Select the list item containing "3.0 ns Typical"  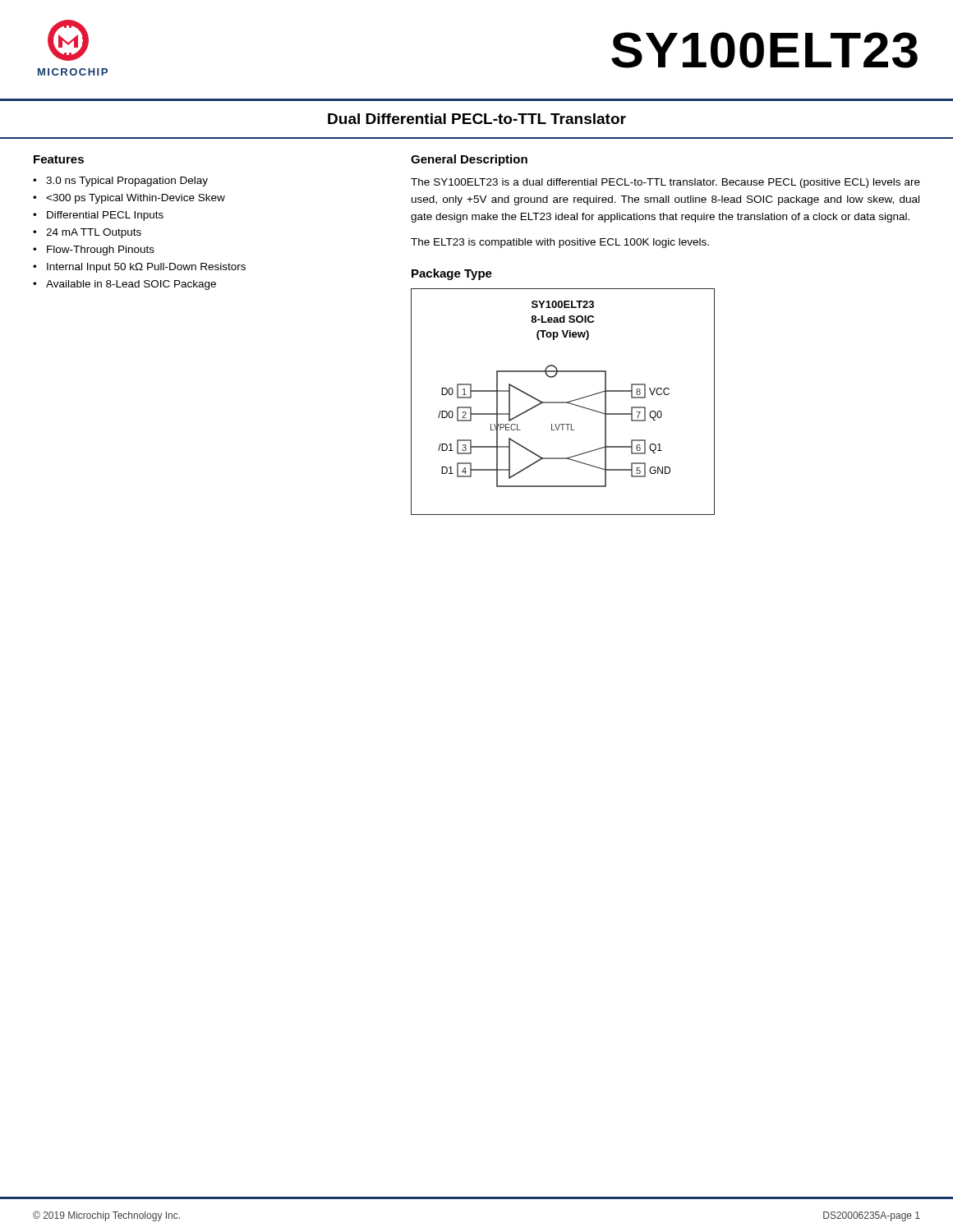[127, 180]
